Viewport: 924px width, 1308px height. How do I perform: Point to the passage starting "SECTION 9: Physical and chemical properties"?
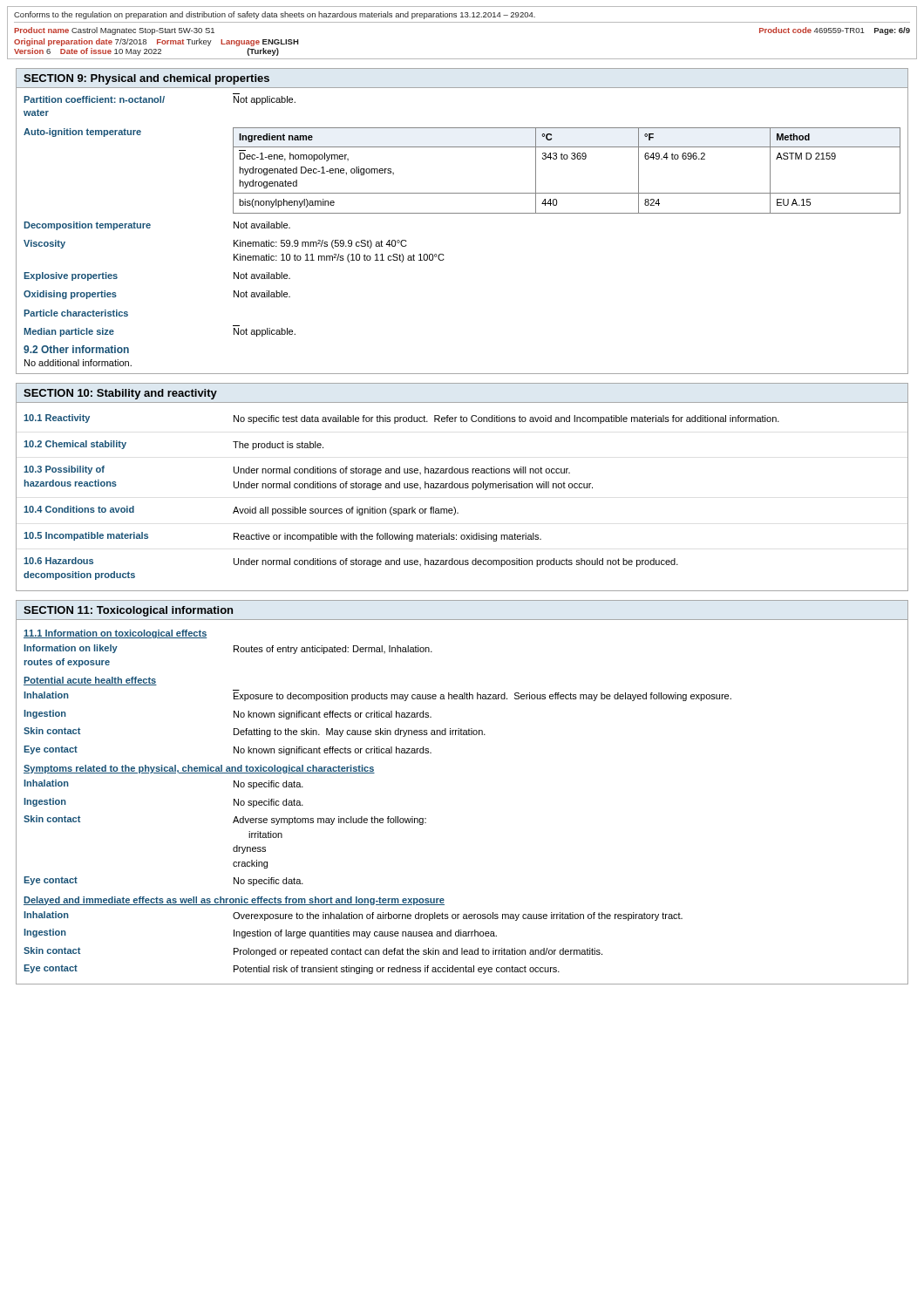147,78
